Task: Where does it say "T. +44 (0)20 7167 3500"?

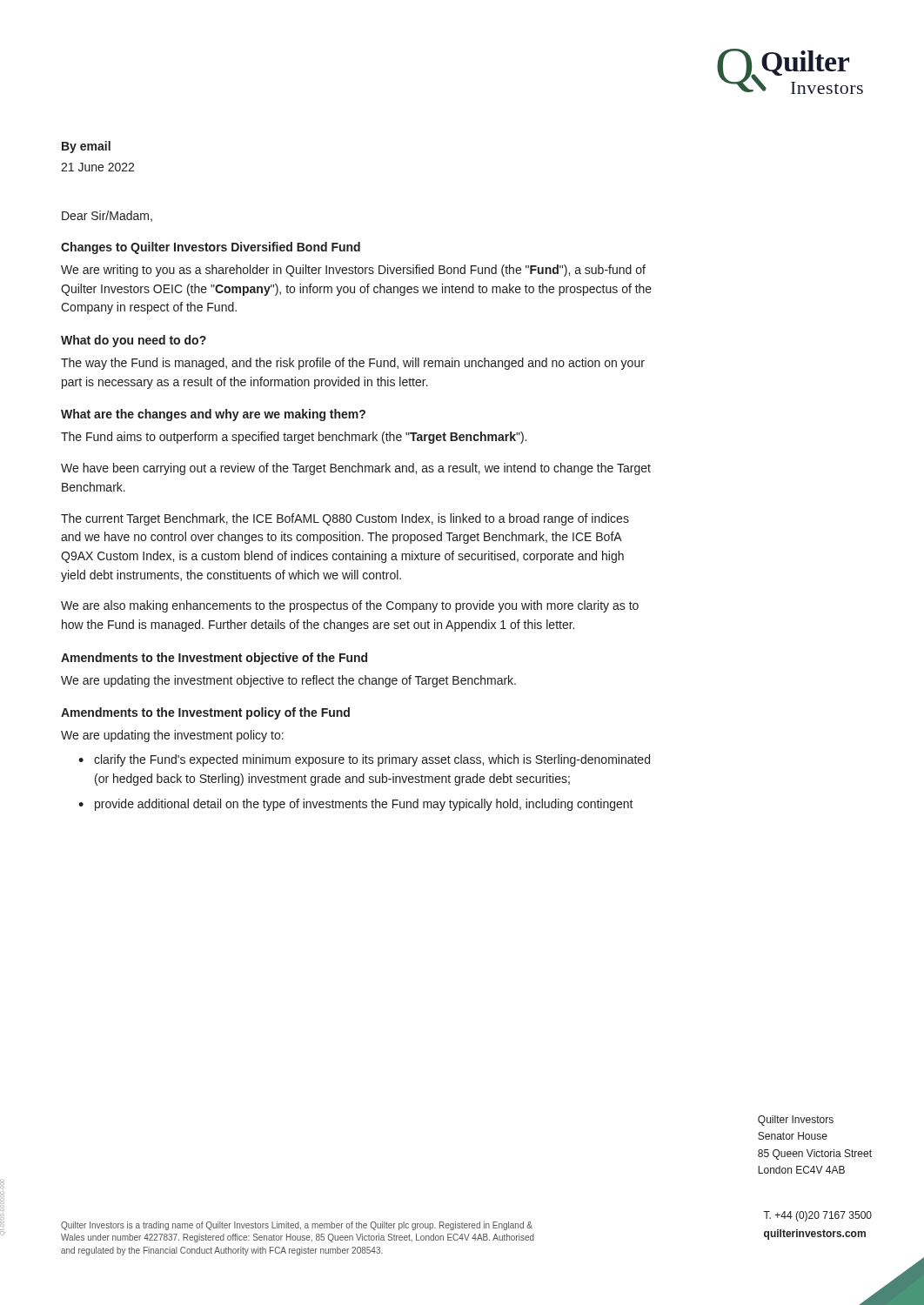Action: 818,1216
